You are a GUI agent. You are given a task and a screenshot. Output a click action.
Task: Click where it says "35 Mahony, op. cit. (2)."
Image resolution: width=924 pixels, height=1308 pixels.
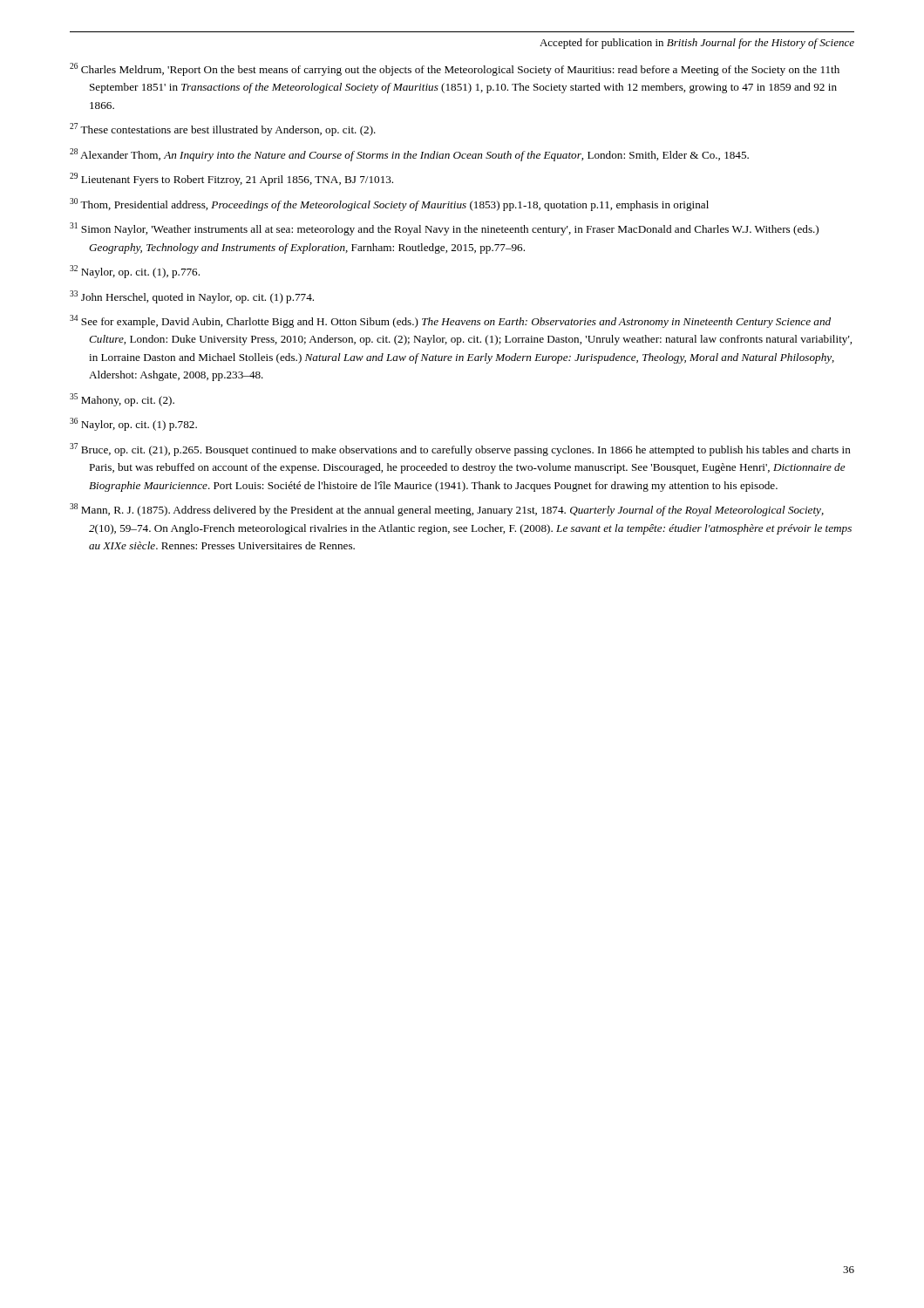click(122, 399)
